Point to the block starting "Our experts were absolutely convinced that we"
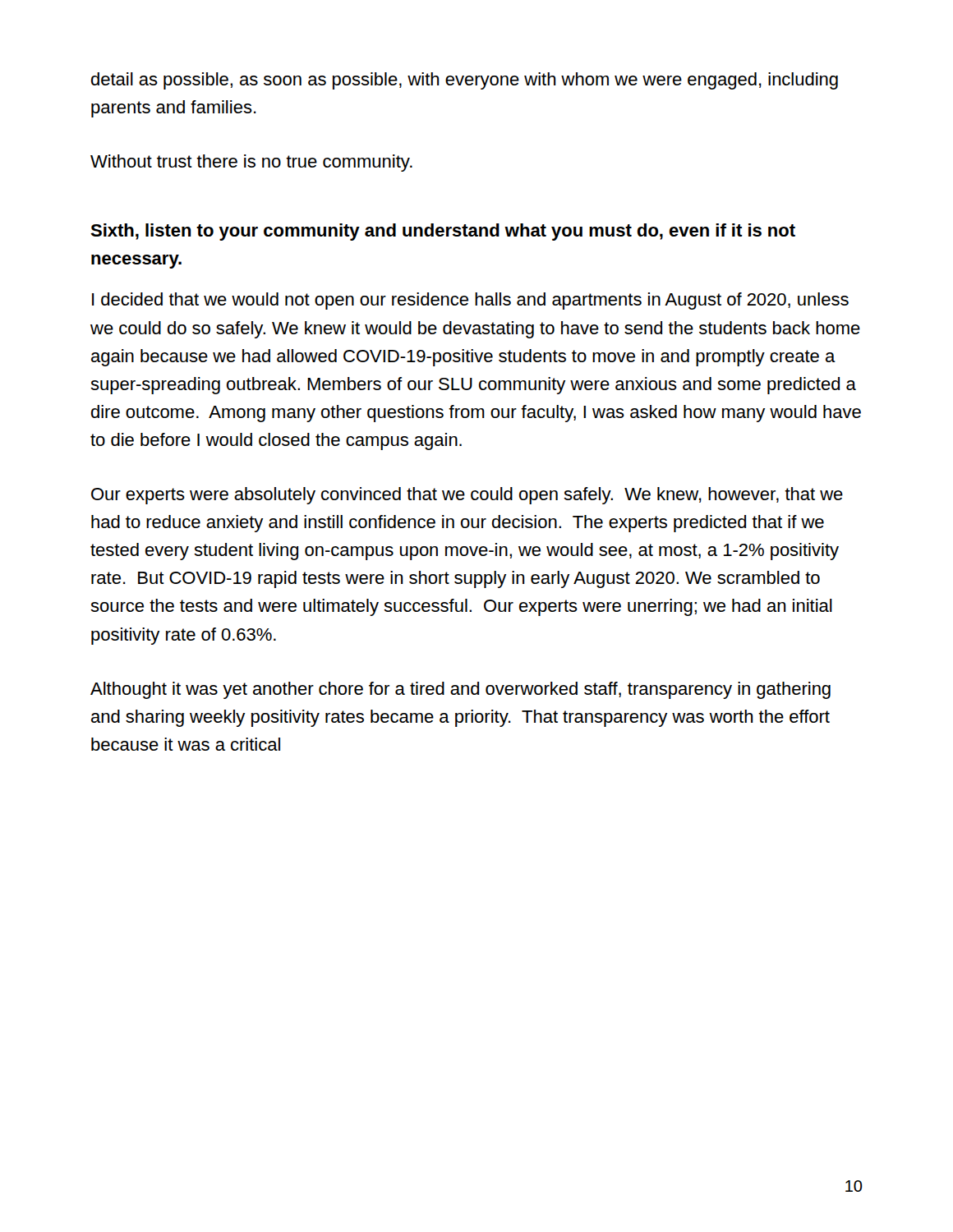Screen dimensions: 1232x953 coord(467,564)
